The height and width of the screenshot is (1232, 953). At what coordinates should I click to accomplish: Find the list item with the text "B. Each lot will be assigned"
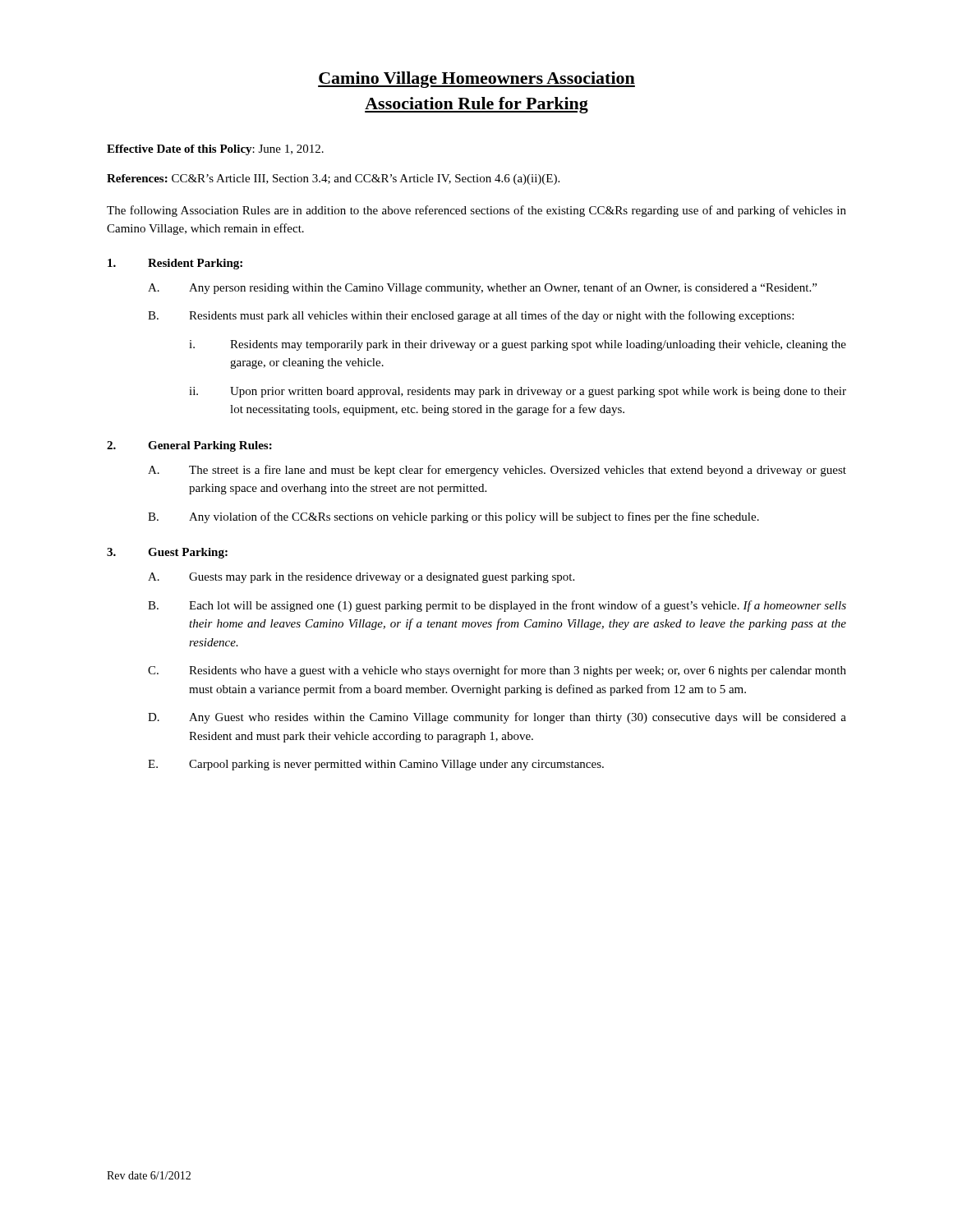[x=476, y=624]
